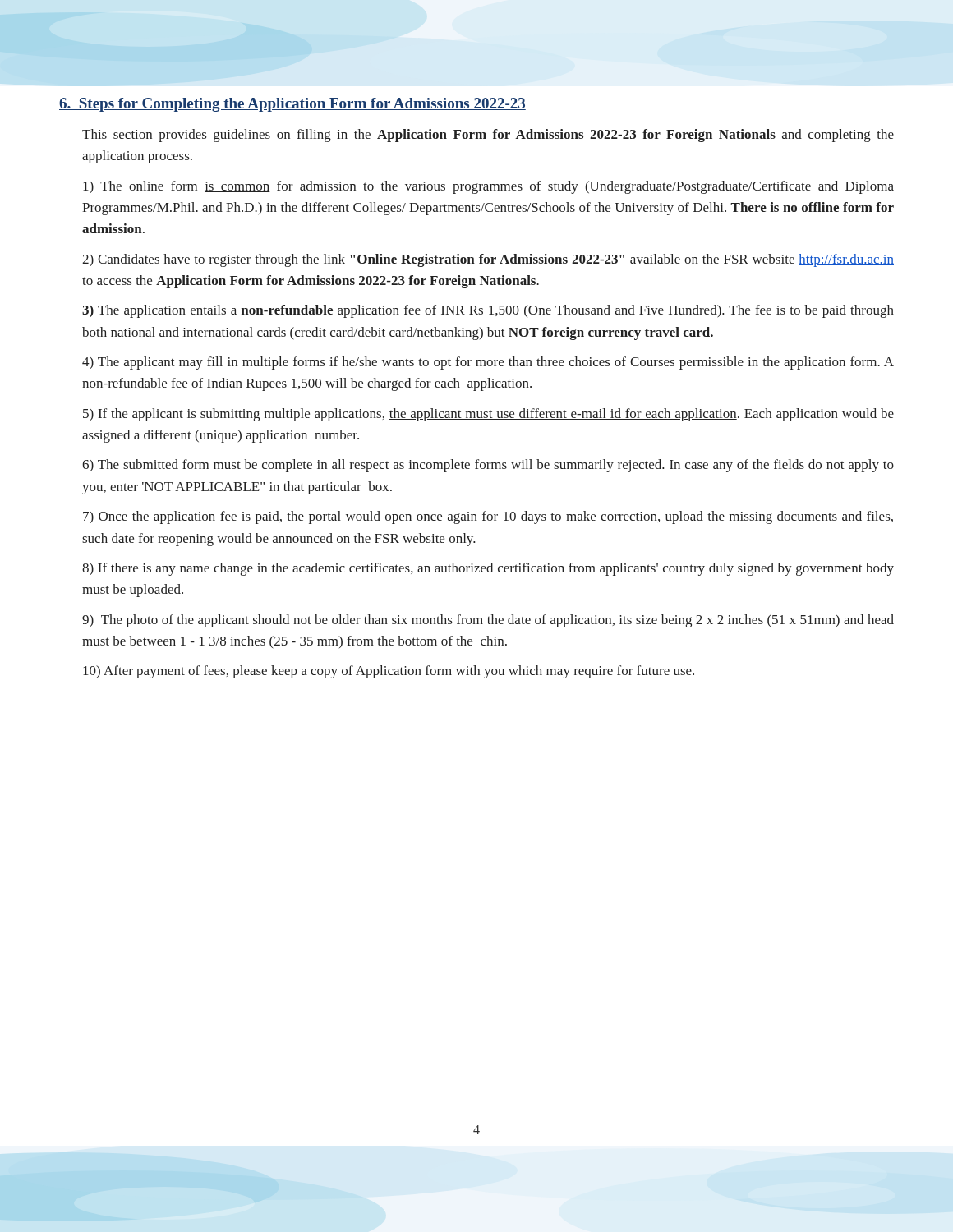Find the block starting "5) If the applicant is submitting"
Screen dimensions: 1232x953
pos(488,424)
